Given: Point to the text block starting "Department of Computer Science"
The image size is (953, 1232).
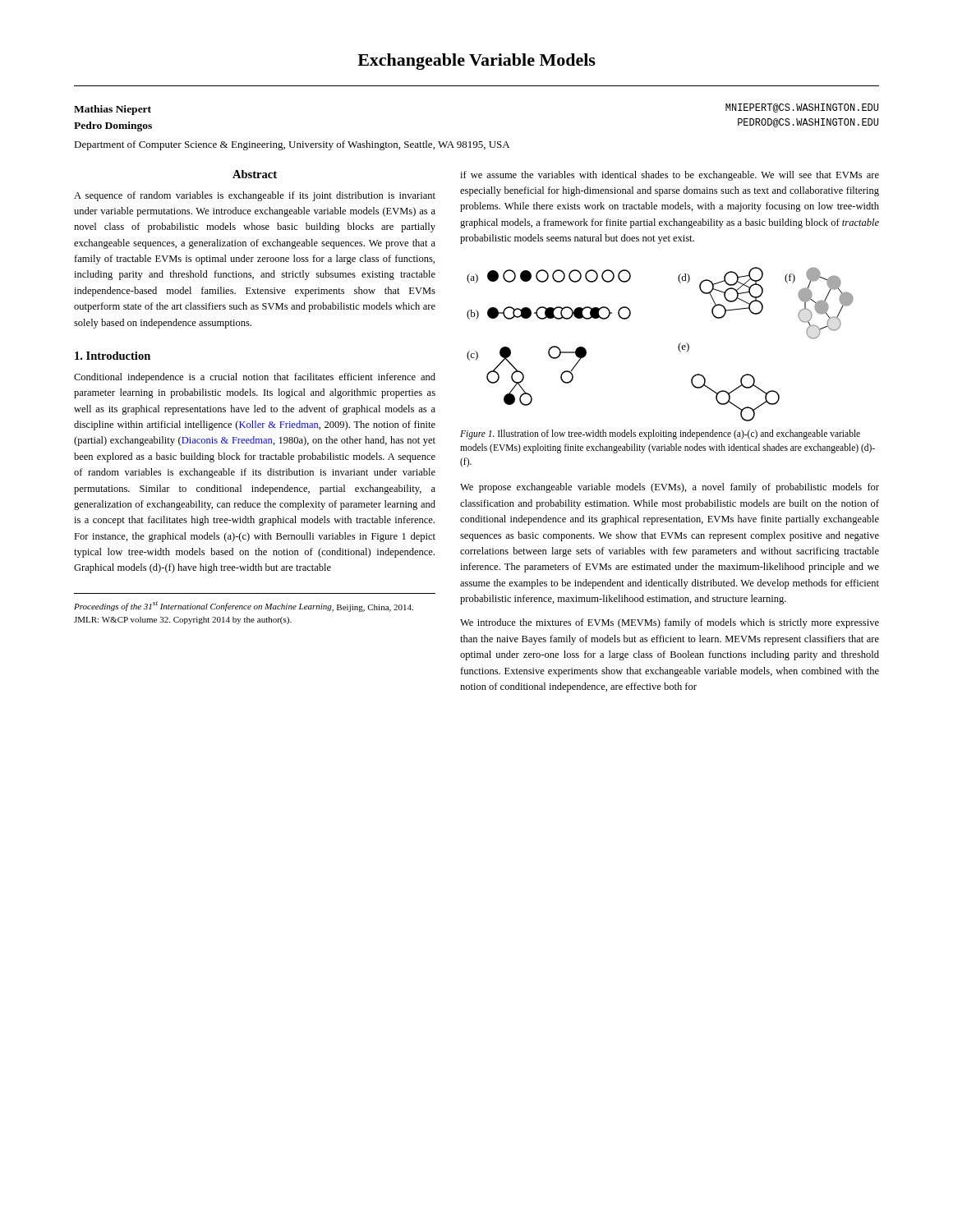Looking at the screenshot, I should (292, 144).
